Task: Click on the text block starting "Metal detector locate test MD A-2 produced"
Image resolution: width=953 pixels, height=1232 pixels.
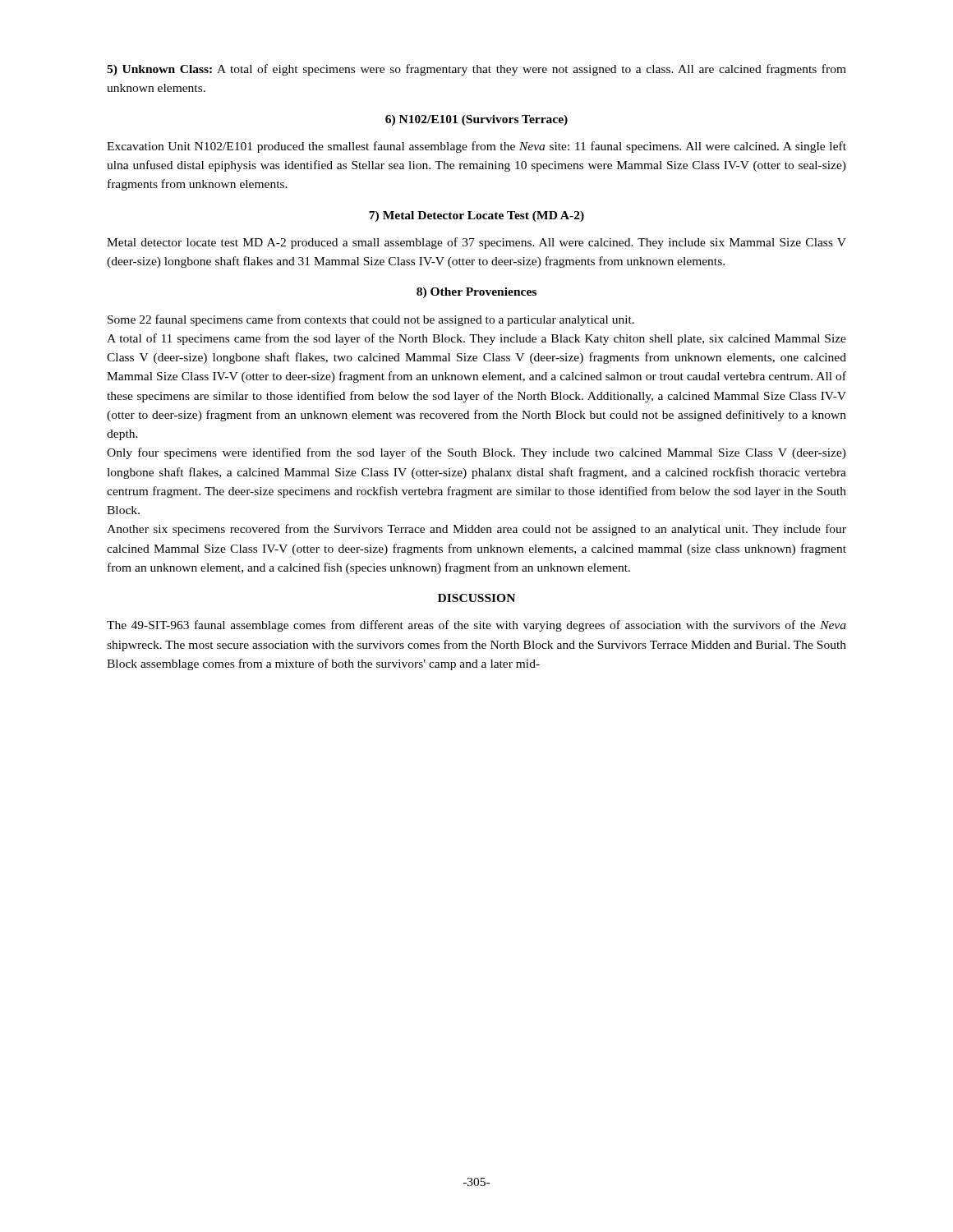Action: [x=476, y=251]
